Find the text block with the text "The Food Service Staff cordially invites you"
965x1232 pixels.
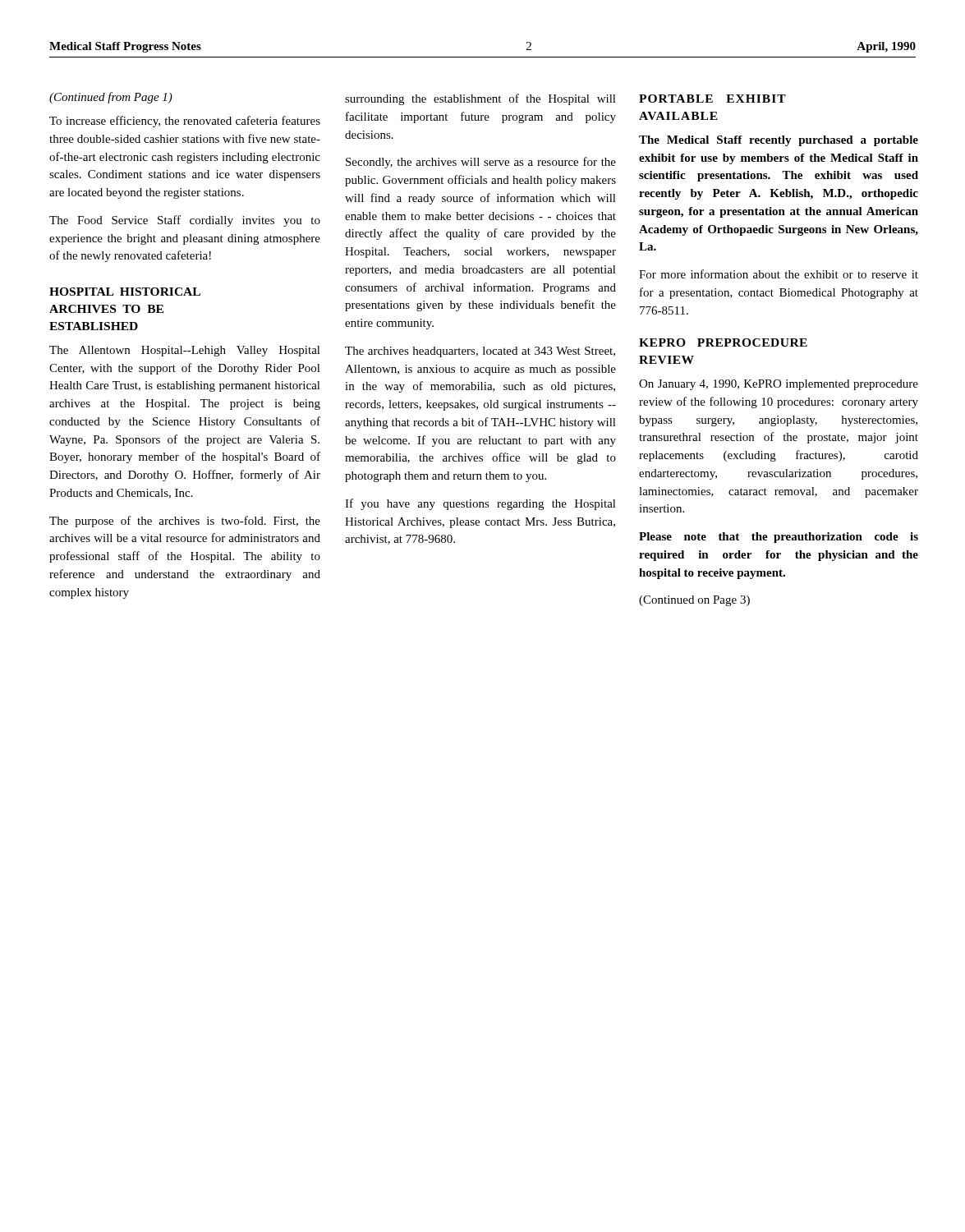click(x=185, y=238)
